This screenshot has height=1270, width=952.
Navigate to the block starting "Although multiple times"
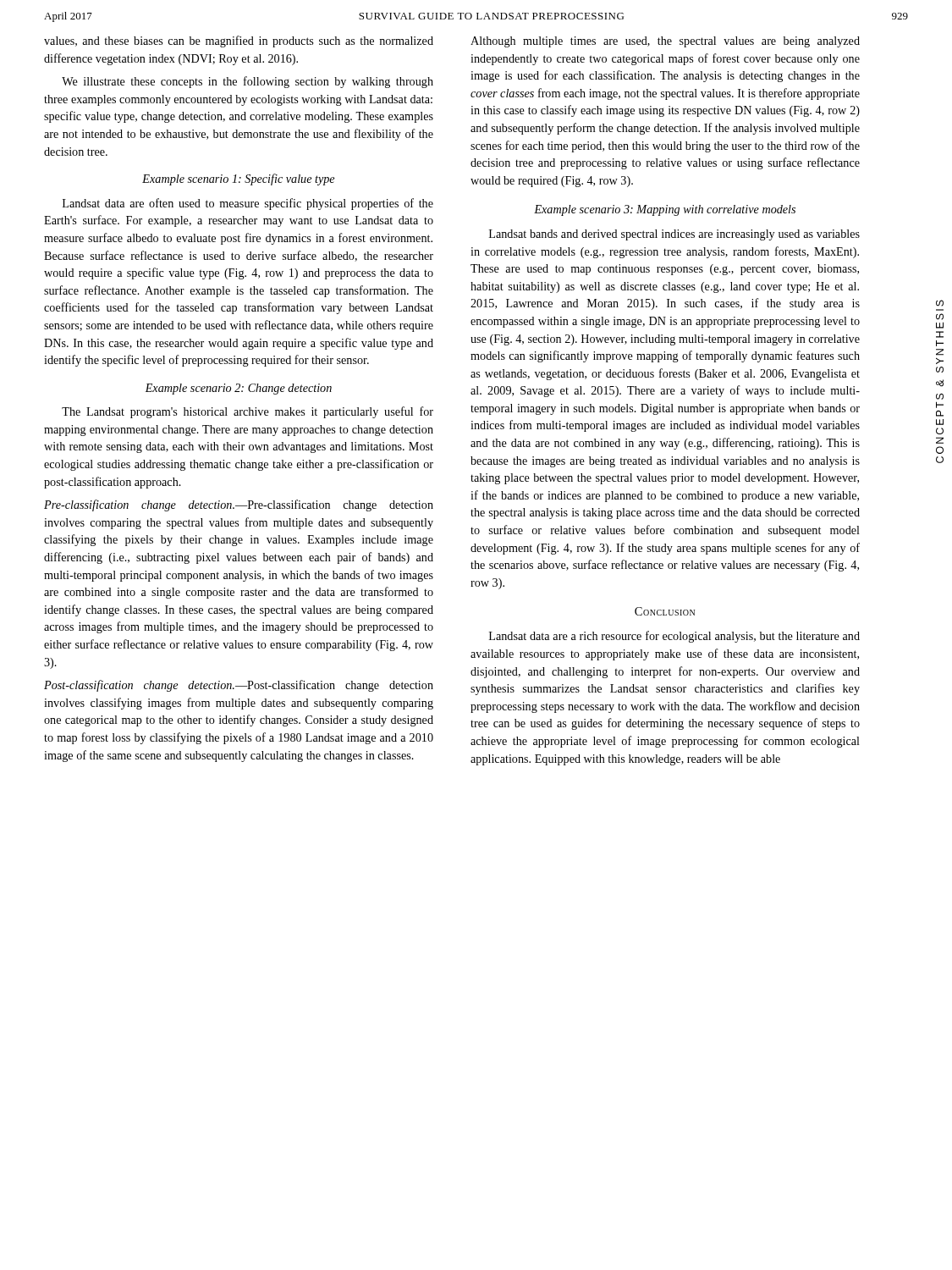pyautogui.click(x=665, y=110)
